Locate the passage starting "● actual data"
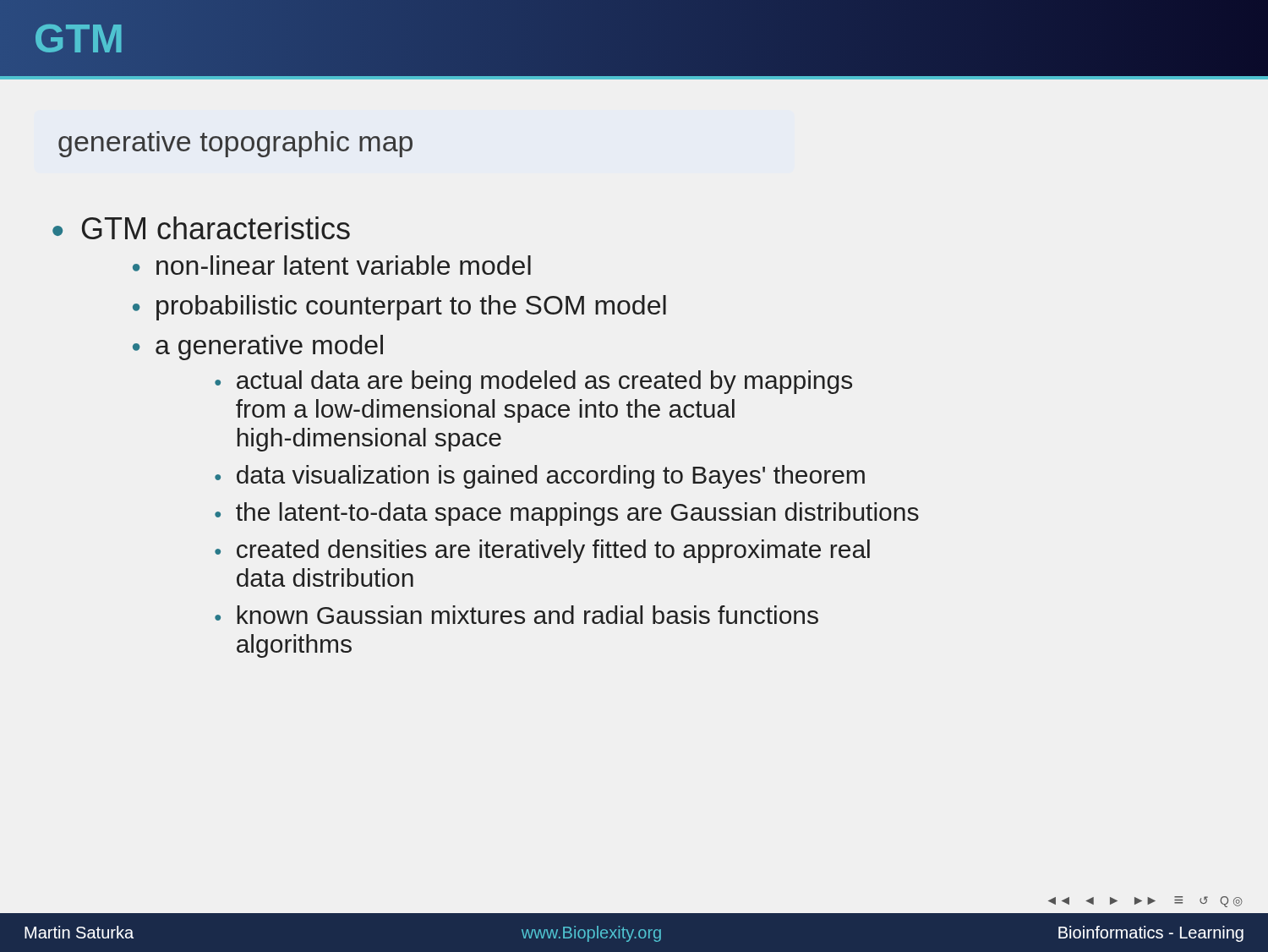 [x=534, y=409]
